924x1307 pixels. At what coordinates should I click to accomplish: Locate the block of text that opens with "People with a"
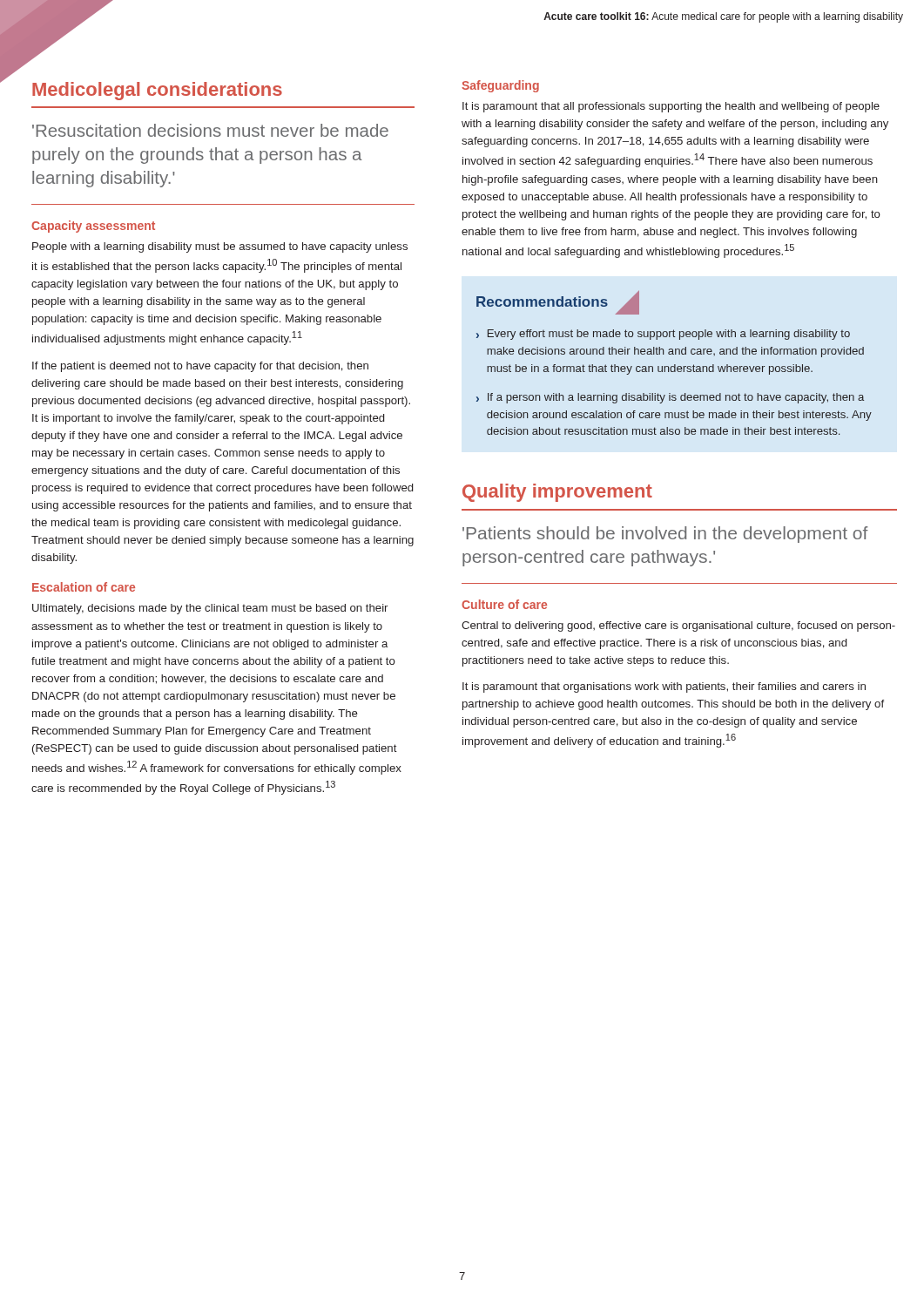(x=220, y=292)
